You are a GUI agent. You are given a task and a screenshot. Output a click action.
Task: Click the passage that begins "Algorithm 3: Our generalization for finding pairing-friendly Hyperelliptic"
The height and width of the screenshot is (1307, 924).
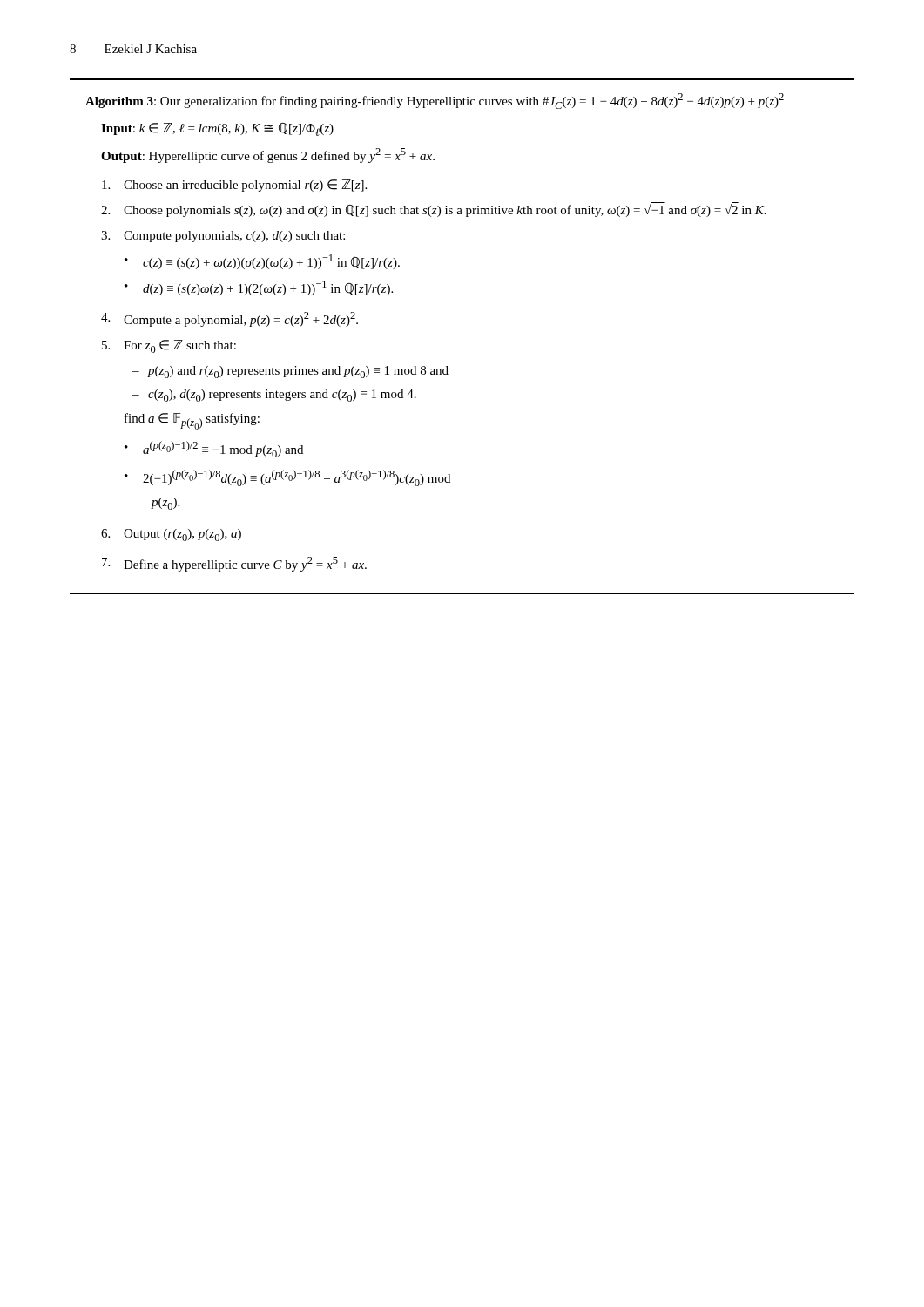(x=435, y=101)
